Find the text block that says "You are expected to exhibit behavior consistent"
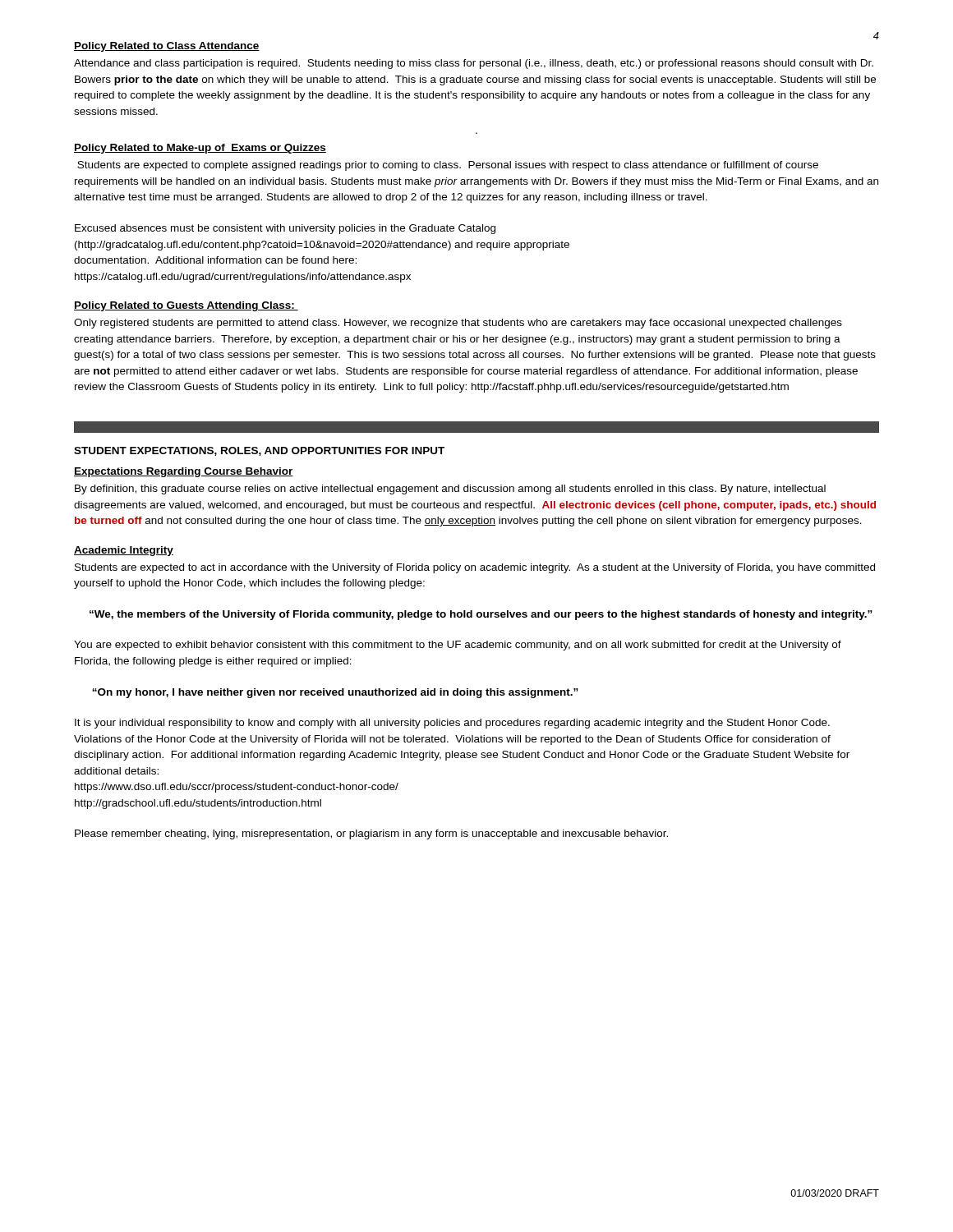 click(x=457, y=653)
